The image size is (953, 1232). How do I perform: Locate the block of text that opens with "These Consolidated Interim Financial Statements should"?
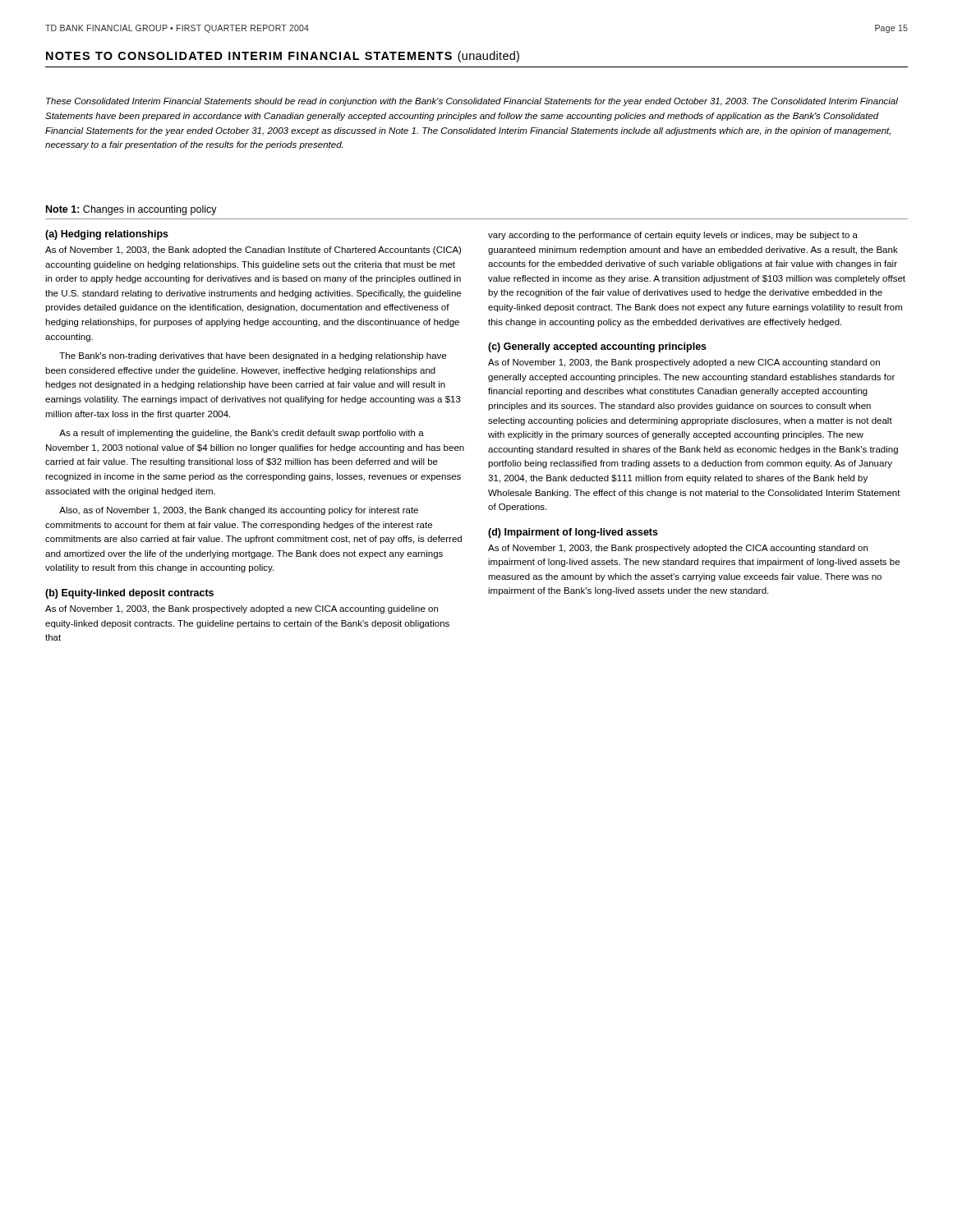(471, 123)
